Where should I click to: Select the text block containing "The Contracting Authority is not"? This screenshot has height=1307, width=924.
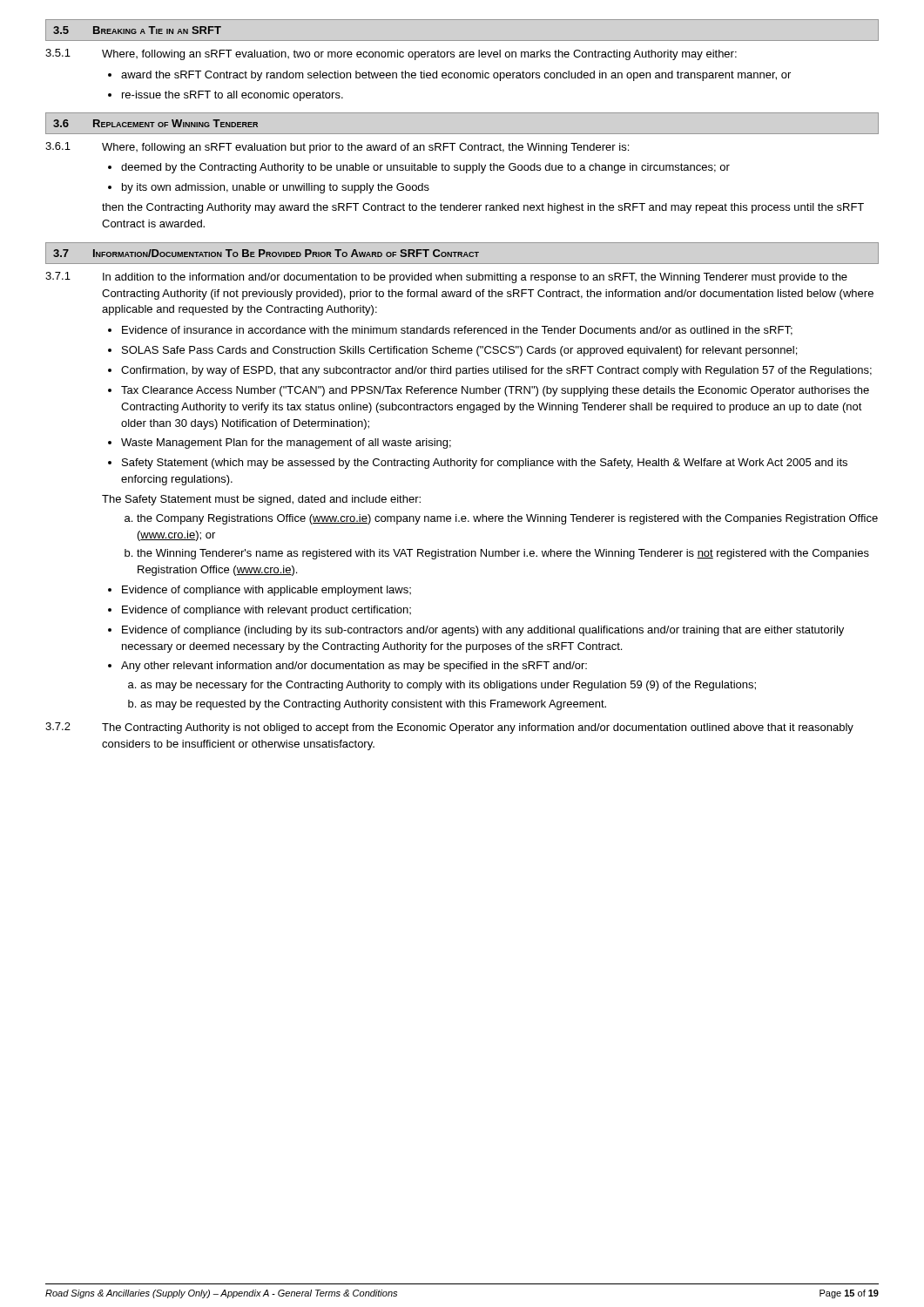[490, 736]
